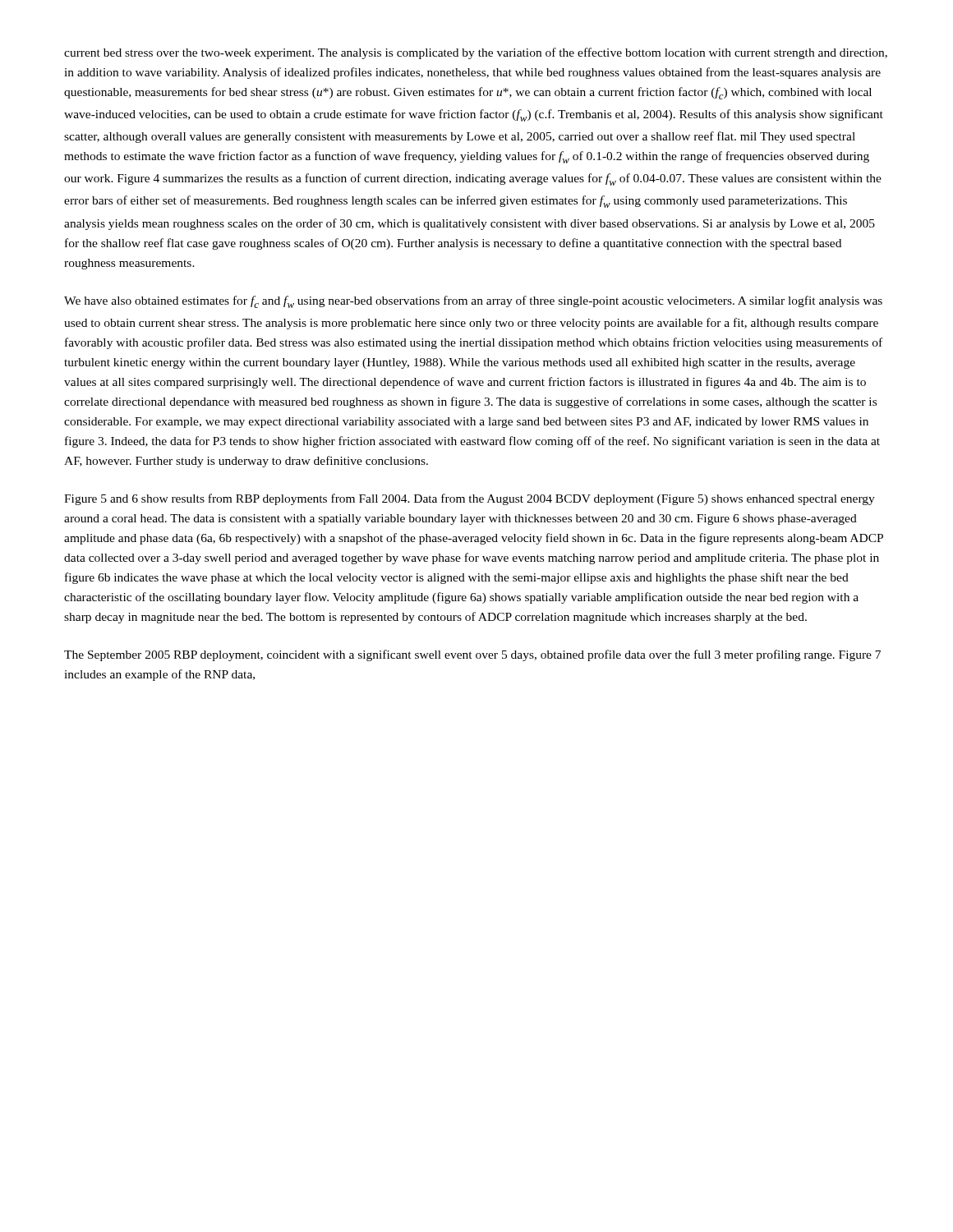953x1232 pixels.
Task: Locate the passage starting "current bed stress over the two-week experiment."
Action: [x=476, y=157]
